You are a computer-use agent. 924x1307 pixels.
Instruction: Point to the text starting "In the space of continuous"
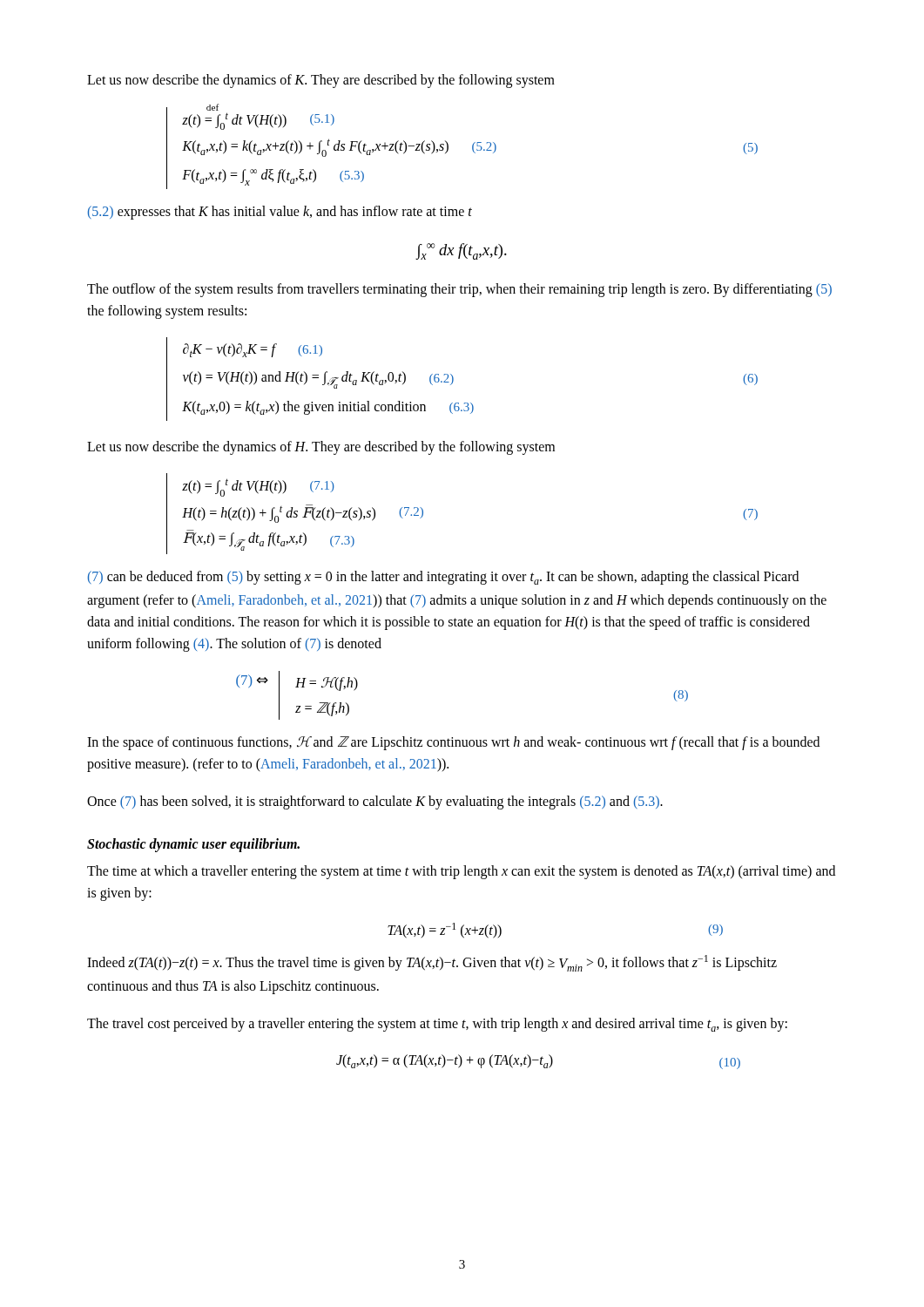[x=454, y=753]
